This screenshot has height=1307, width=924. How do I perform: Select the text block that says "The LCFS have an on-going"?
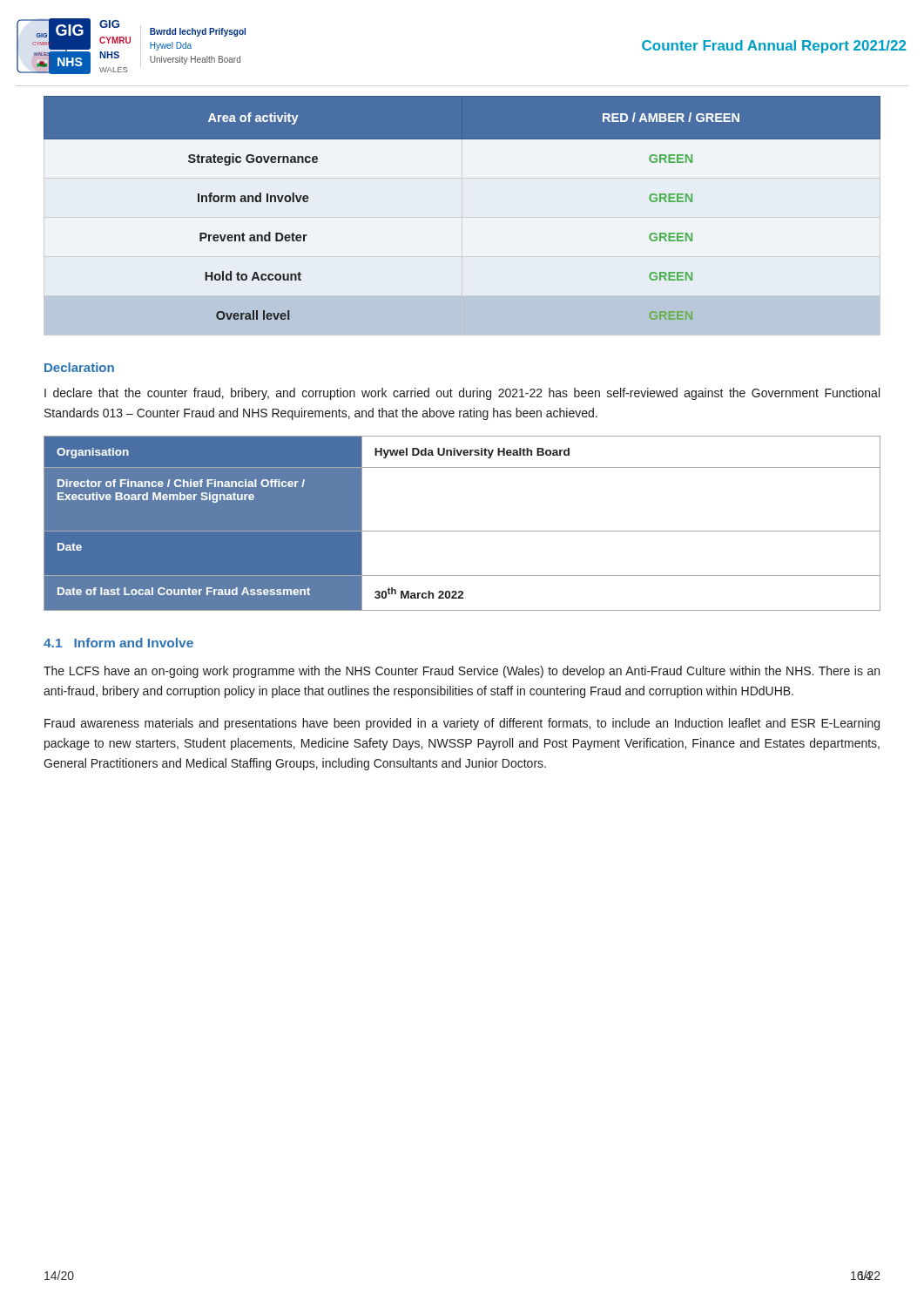point(462,681)
